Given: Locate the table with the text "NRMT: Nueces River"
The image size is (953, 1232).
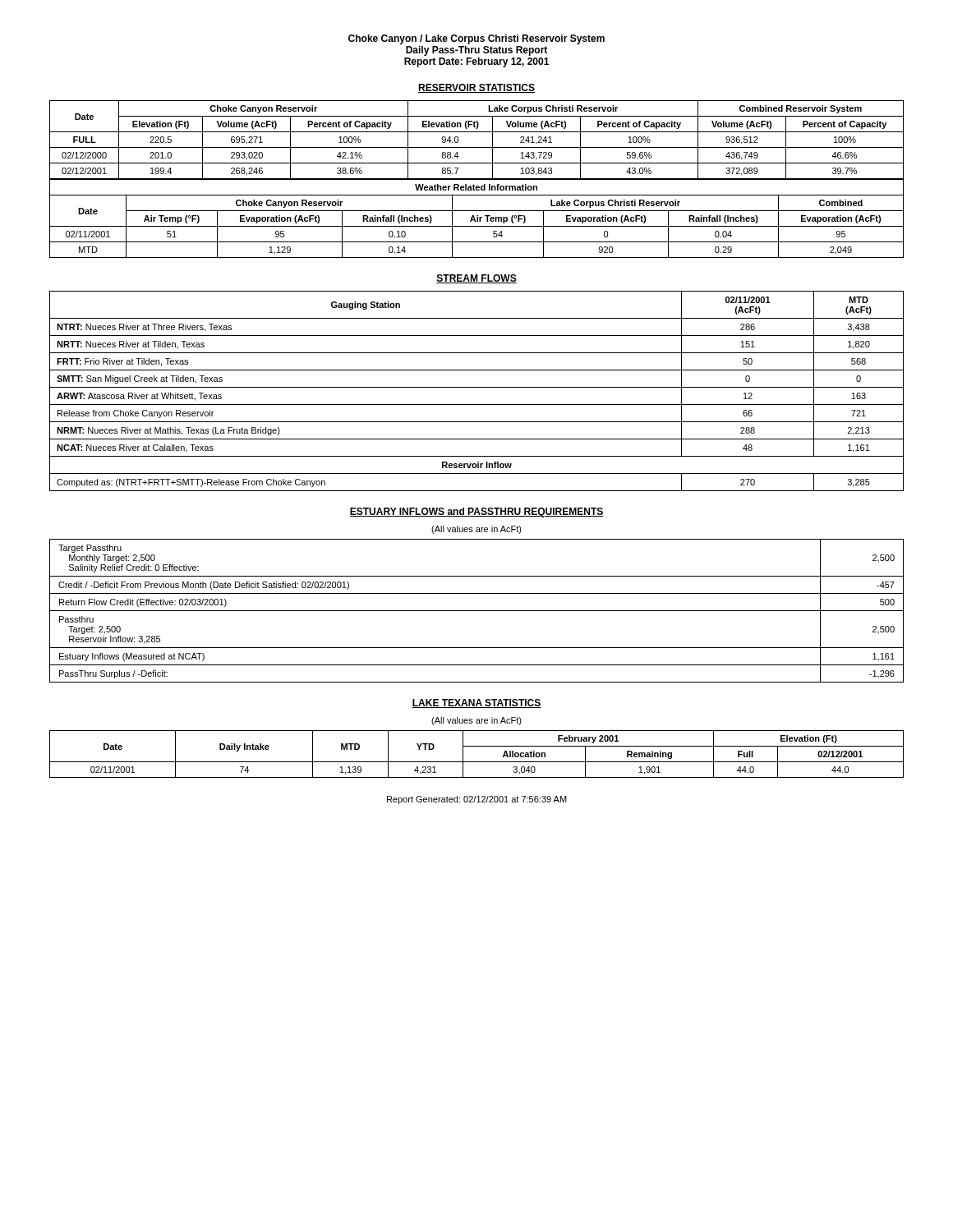Looking at the screenshot, I should pos(476,391).
